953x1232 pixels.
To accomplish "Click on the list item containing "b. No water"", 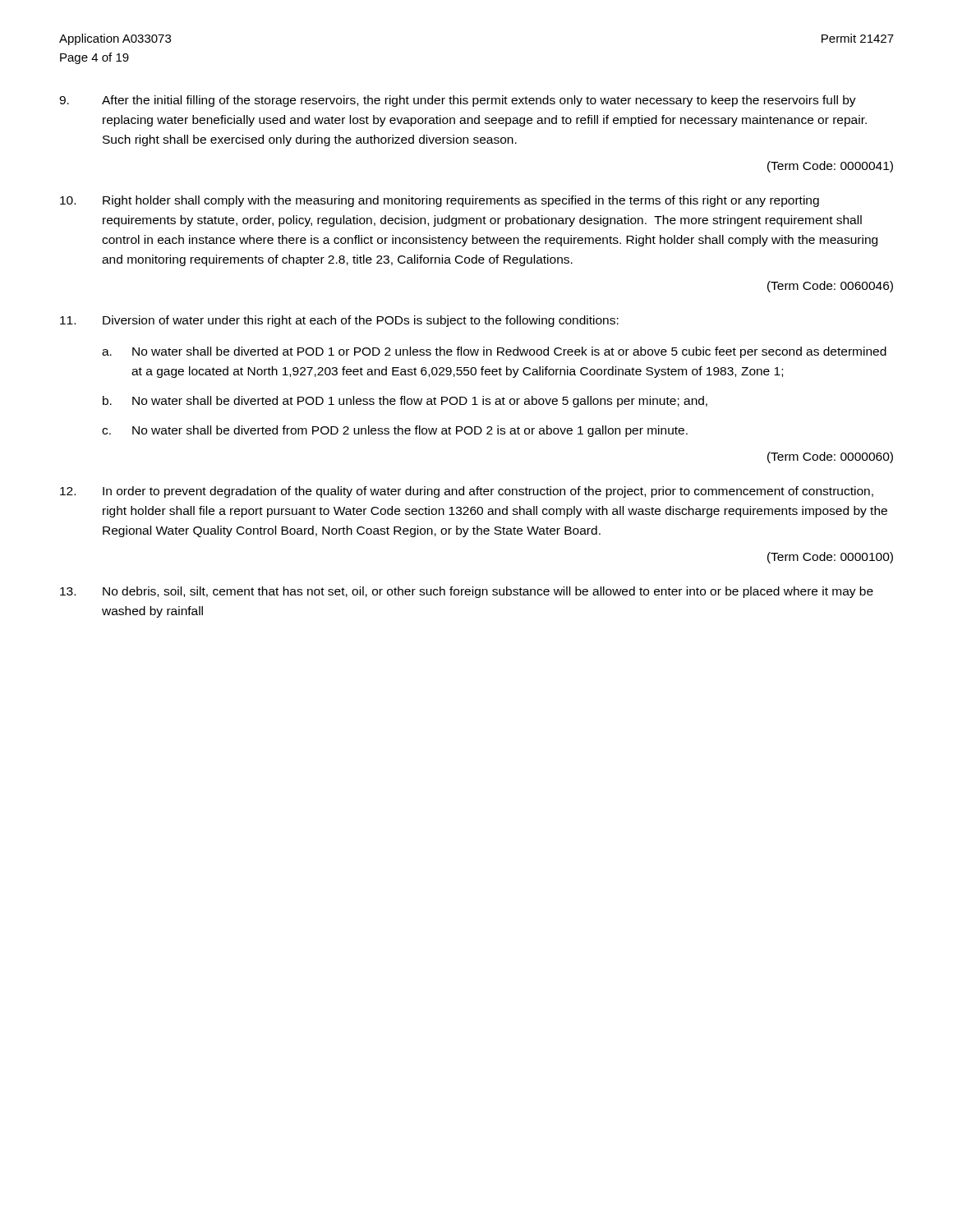I will pyautogui.click(x=498, y=401).
